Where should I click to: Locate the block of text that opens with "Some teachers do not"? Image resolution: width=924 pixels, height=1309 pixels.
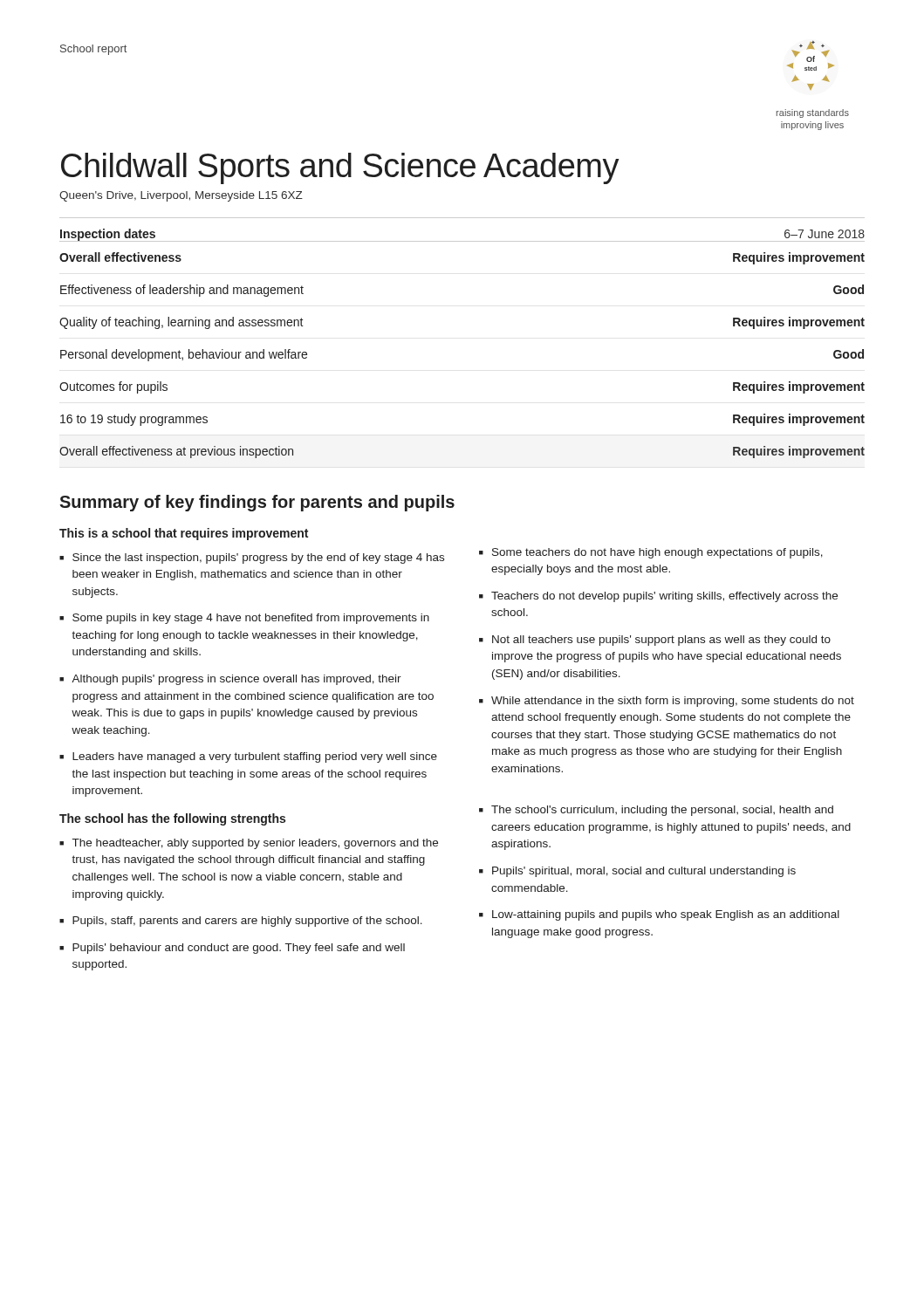coord(657,560)
